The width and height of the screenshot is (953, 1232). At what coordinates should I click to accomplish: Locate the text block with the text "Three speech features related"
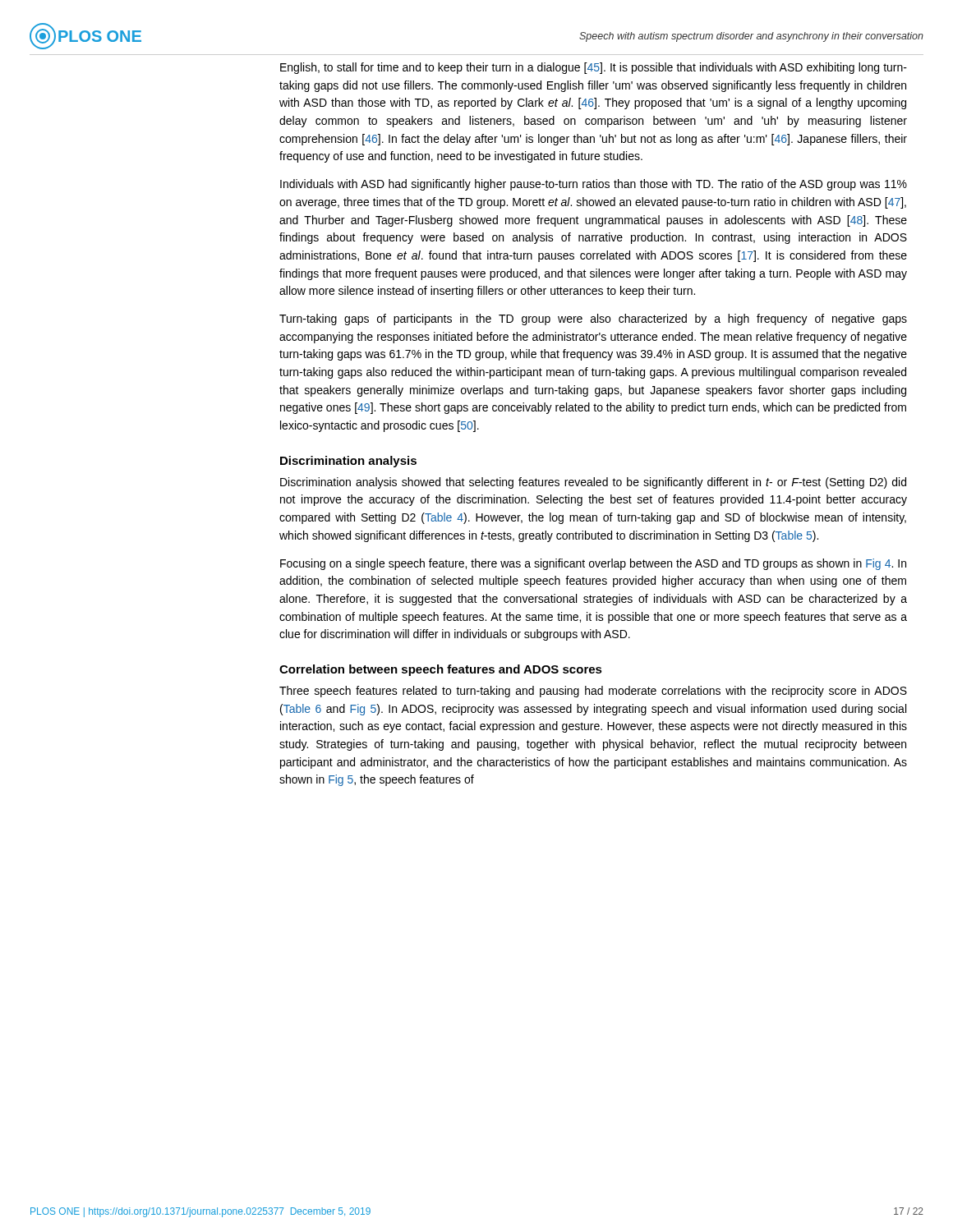(x=593, y=736)
